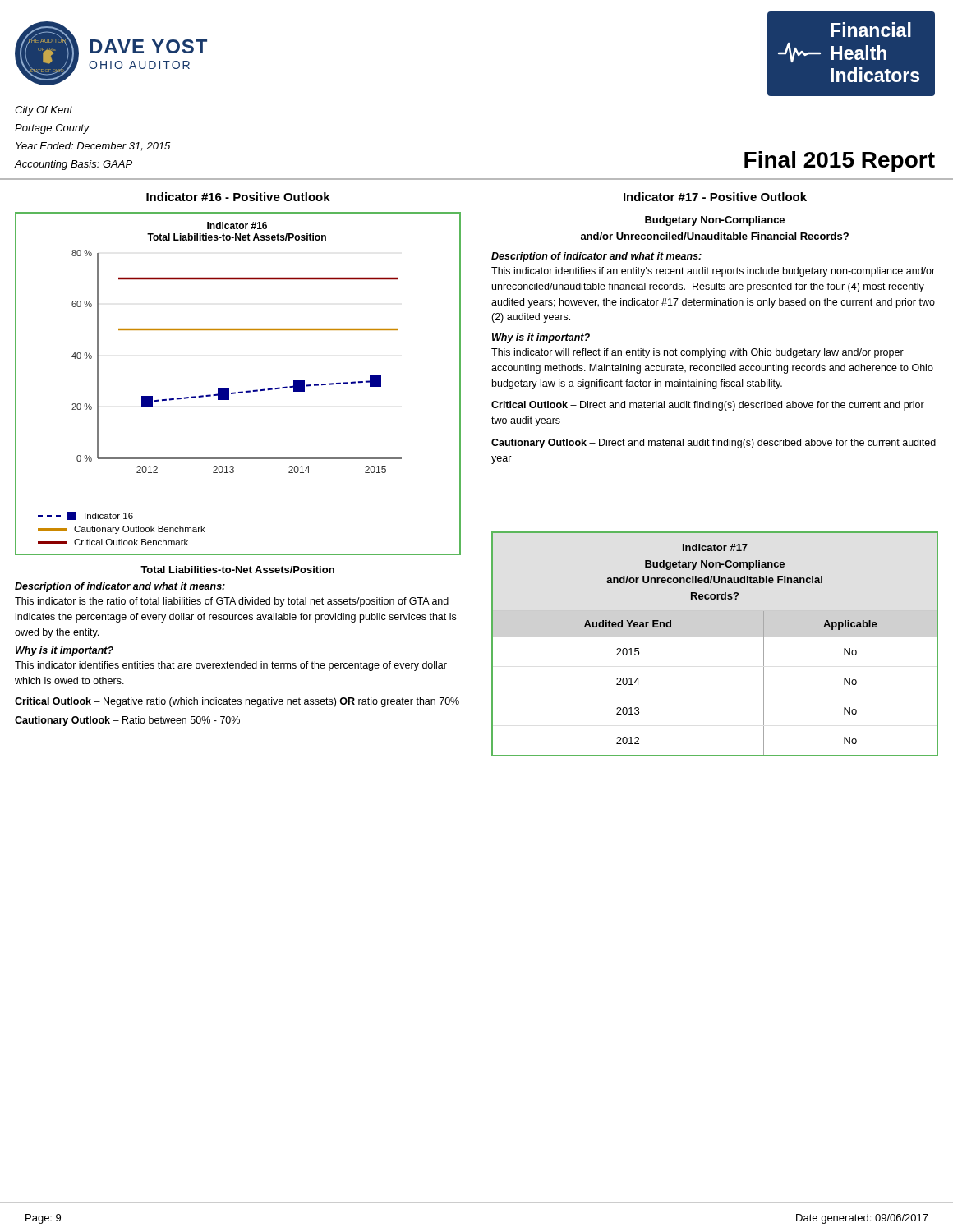The width and height of the screenshot is (953, 1232).
Task: Point to "Budgetary Non-Complianceand/or Unreconciled/Unauditable Financial Records?"
Action: pyautogui.click(x=715, y=228)
